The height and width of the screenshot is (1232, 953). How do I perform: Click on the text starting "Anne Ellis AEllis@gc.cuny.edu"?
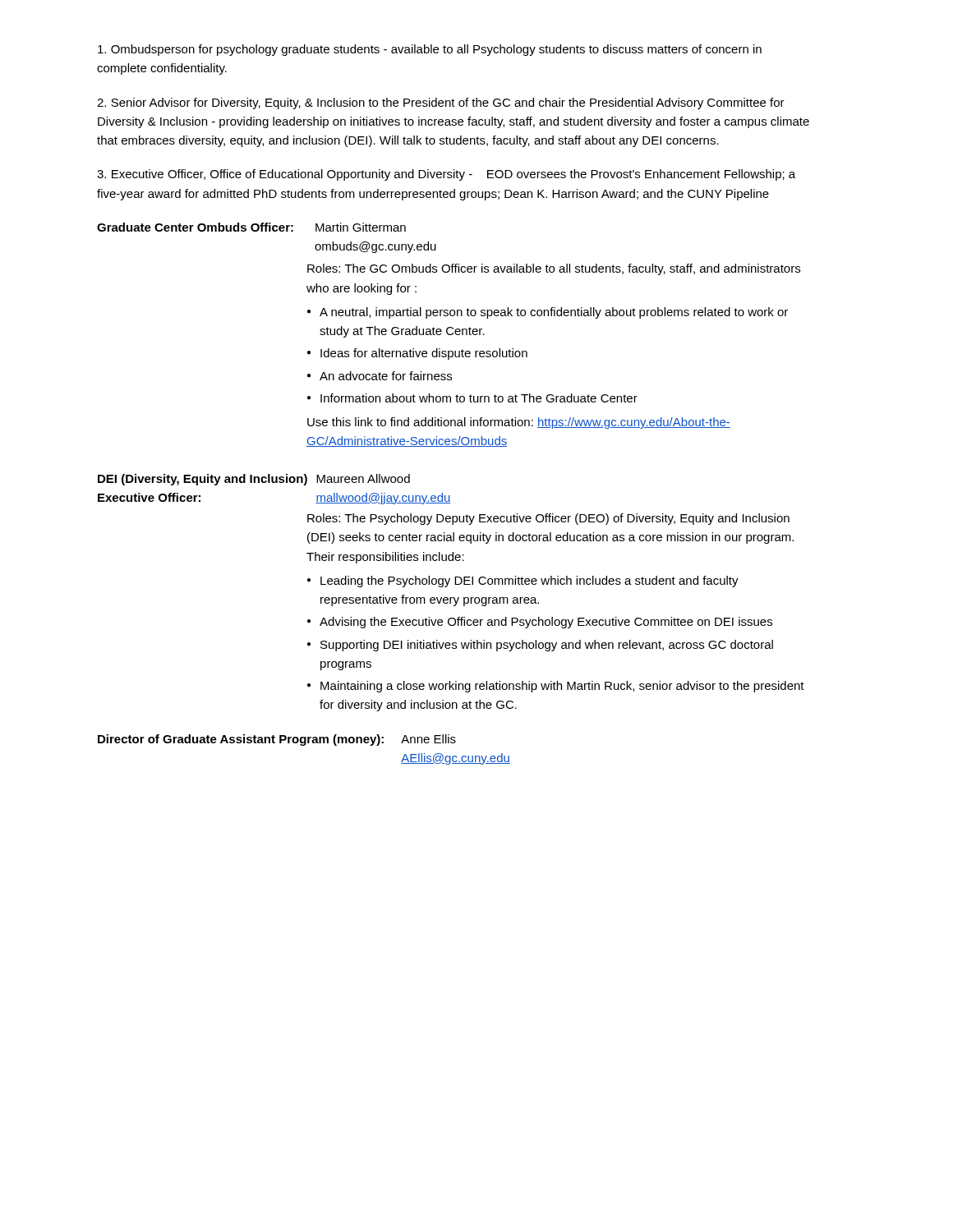click(x=456, y=748)
